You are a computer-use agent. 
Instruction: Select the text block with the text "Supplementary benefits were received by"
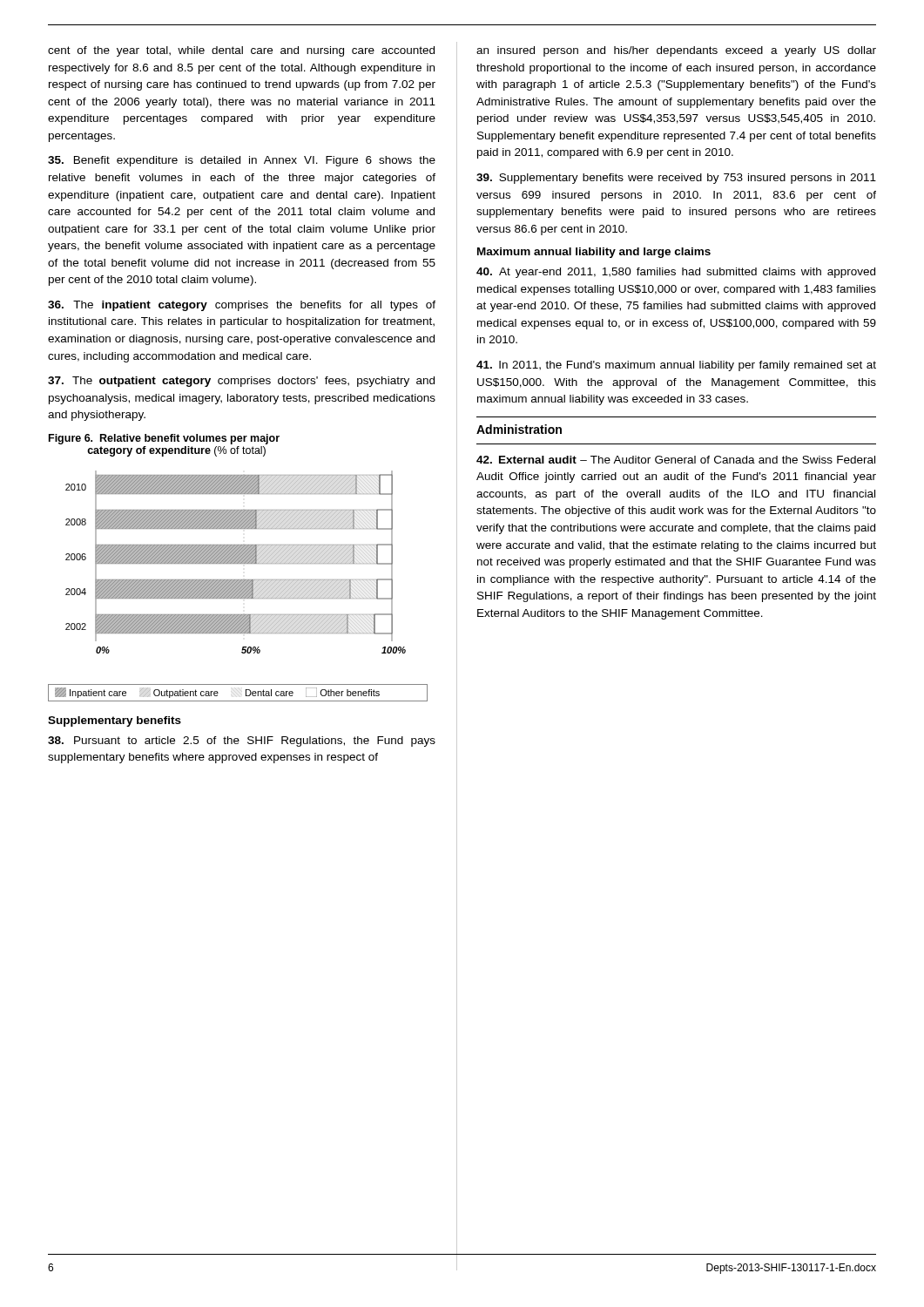676,203
